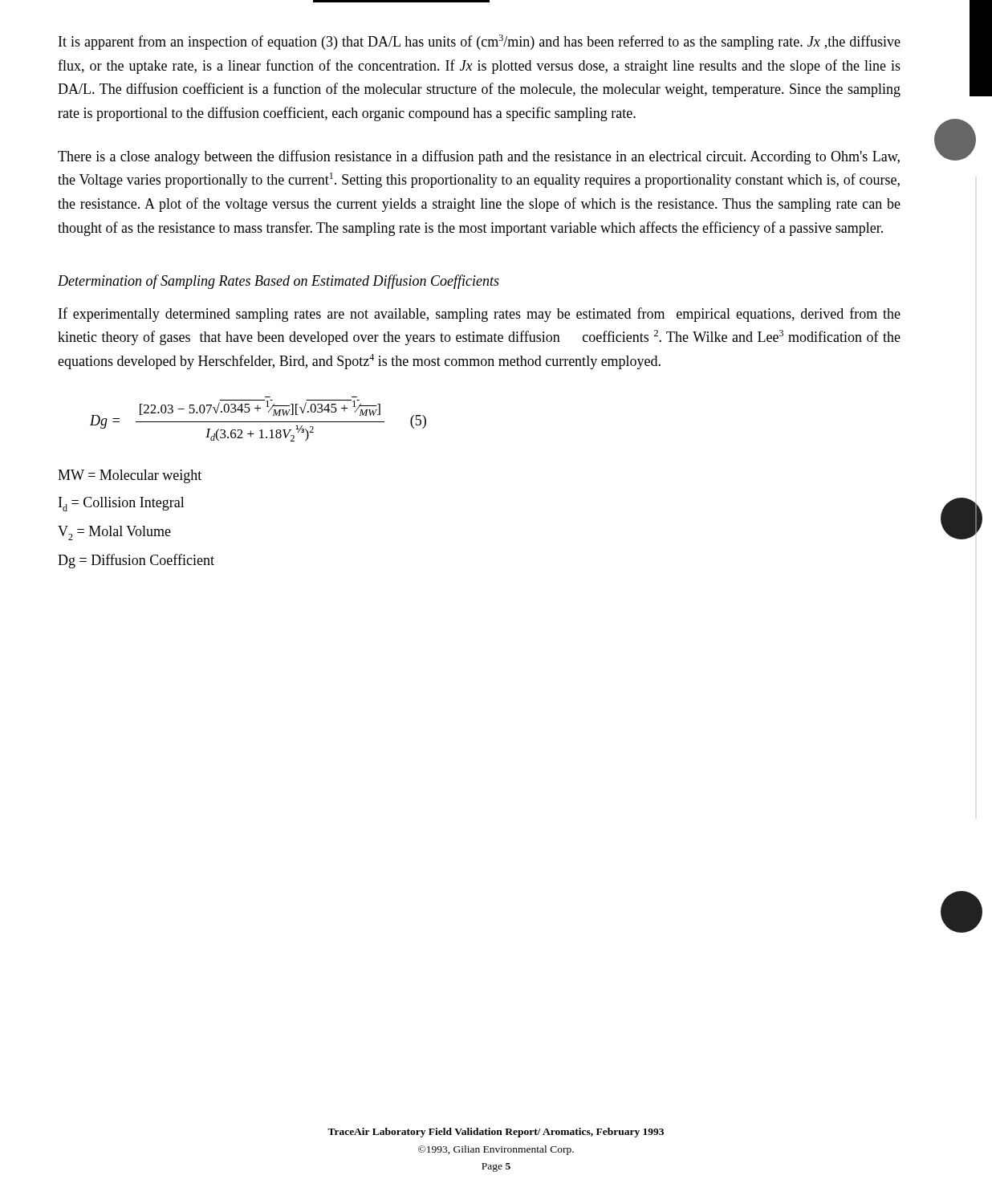Locate the section header that reads "Determination of Sampling Rates Based on Estimated Diffusion"
This screenshot has height=1204, width=992.
pos(279,281)
